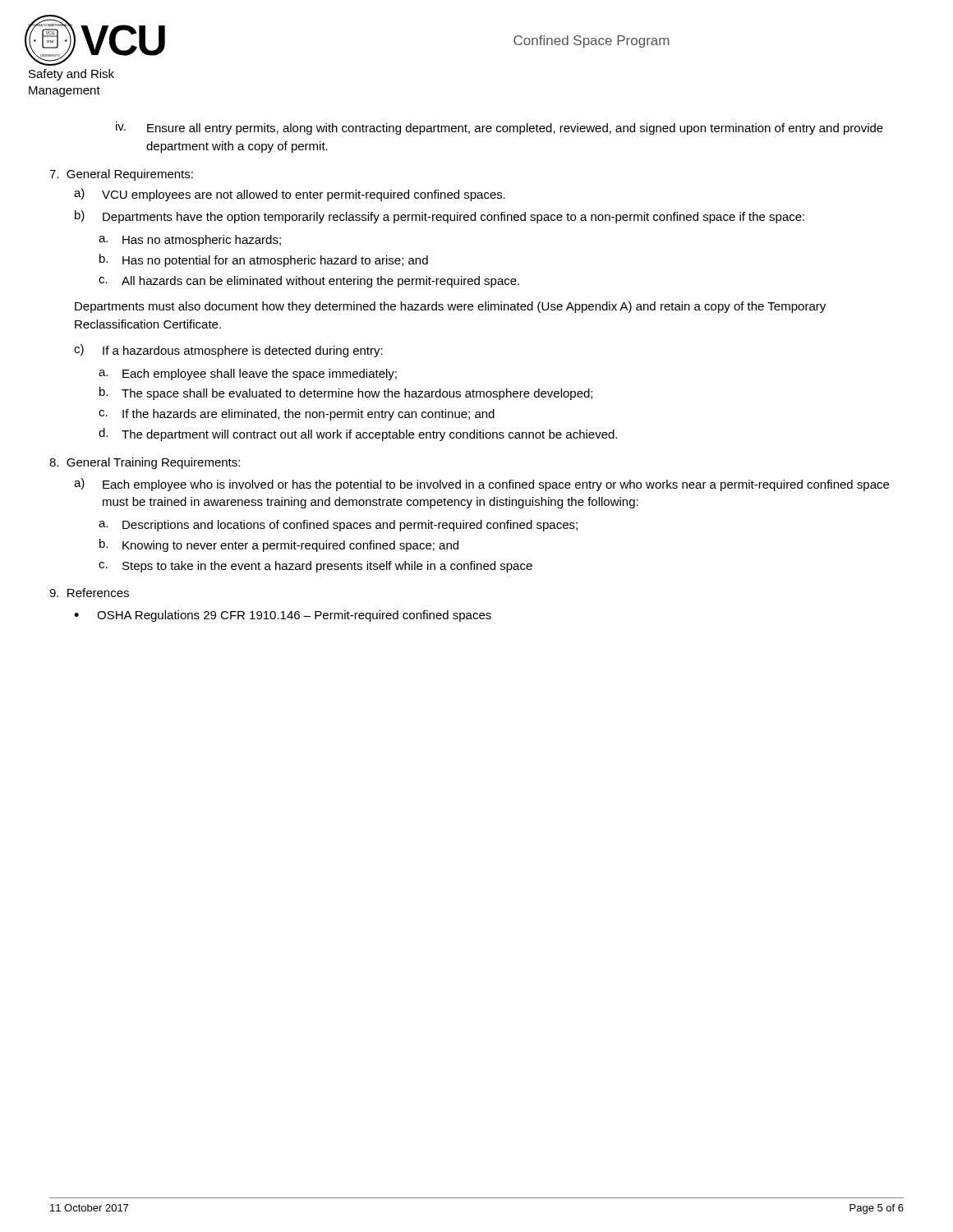Find the list item with the text "c. All hazards can be"
Image resolution: width=953 pixels, height=1232 pixels.
(501, 280)
